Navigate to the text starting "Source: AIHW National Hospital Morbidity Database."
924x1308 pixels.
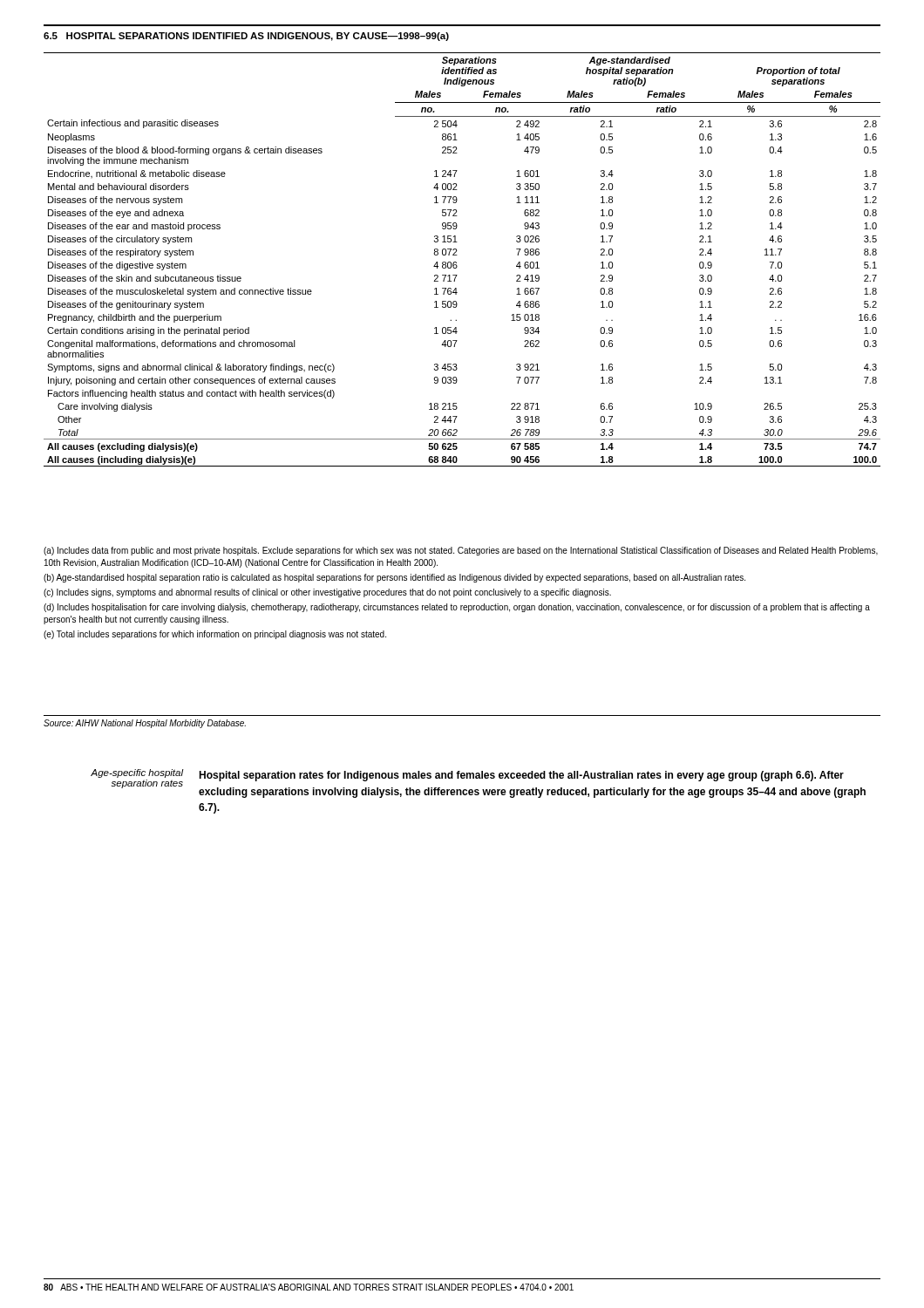tap(145, 723)
